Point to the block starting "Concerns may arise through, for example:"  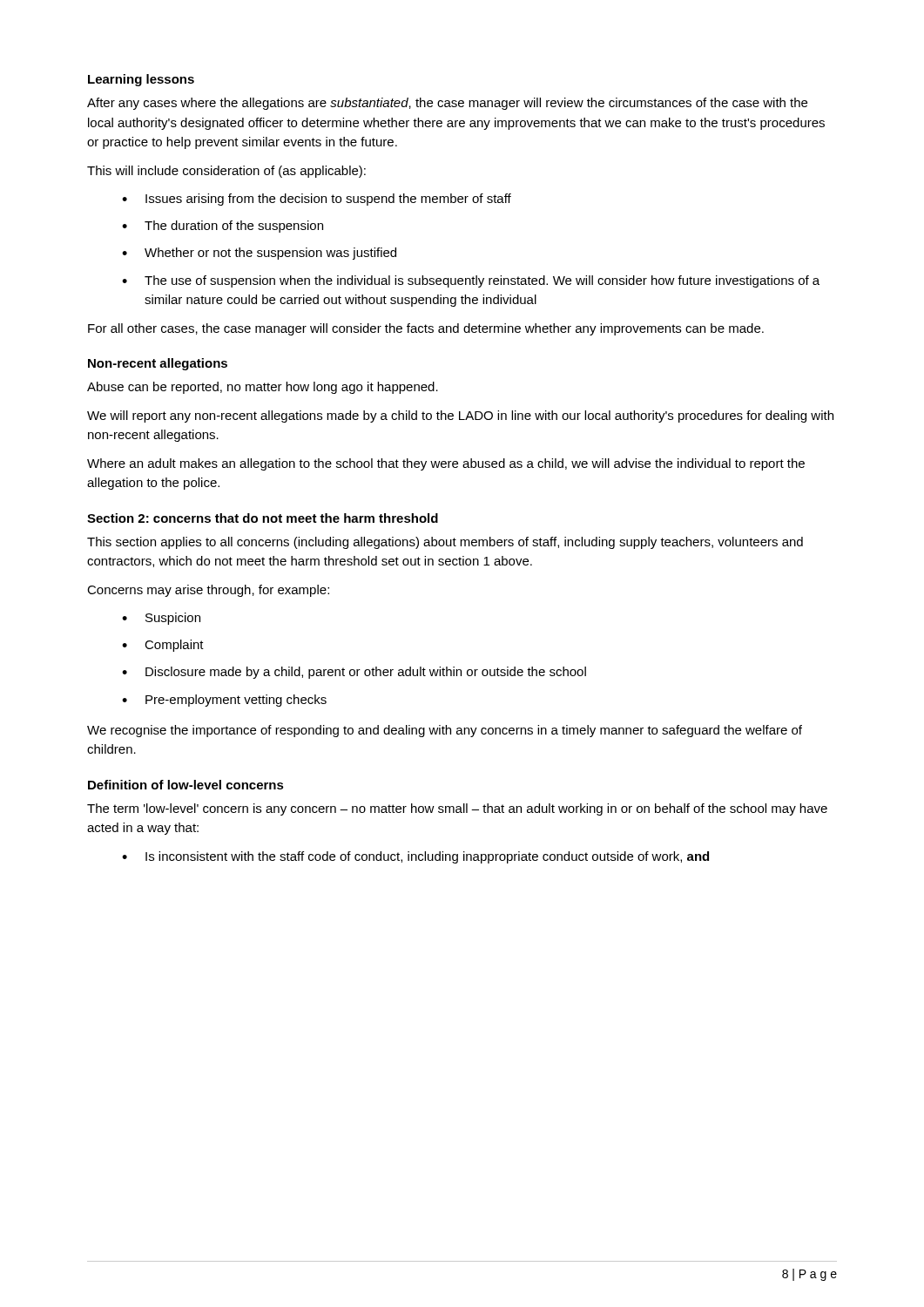pos(209,589)
